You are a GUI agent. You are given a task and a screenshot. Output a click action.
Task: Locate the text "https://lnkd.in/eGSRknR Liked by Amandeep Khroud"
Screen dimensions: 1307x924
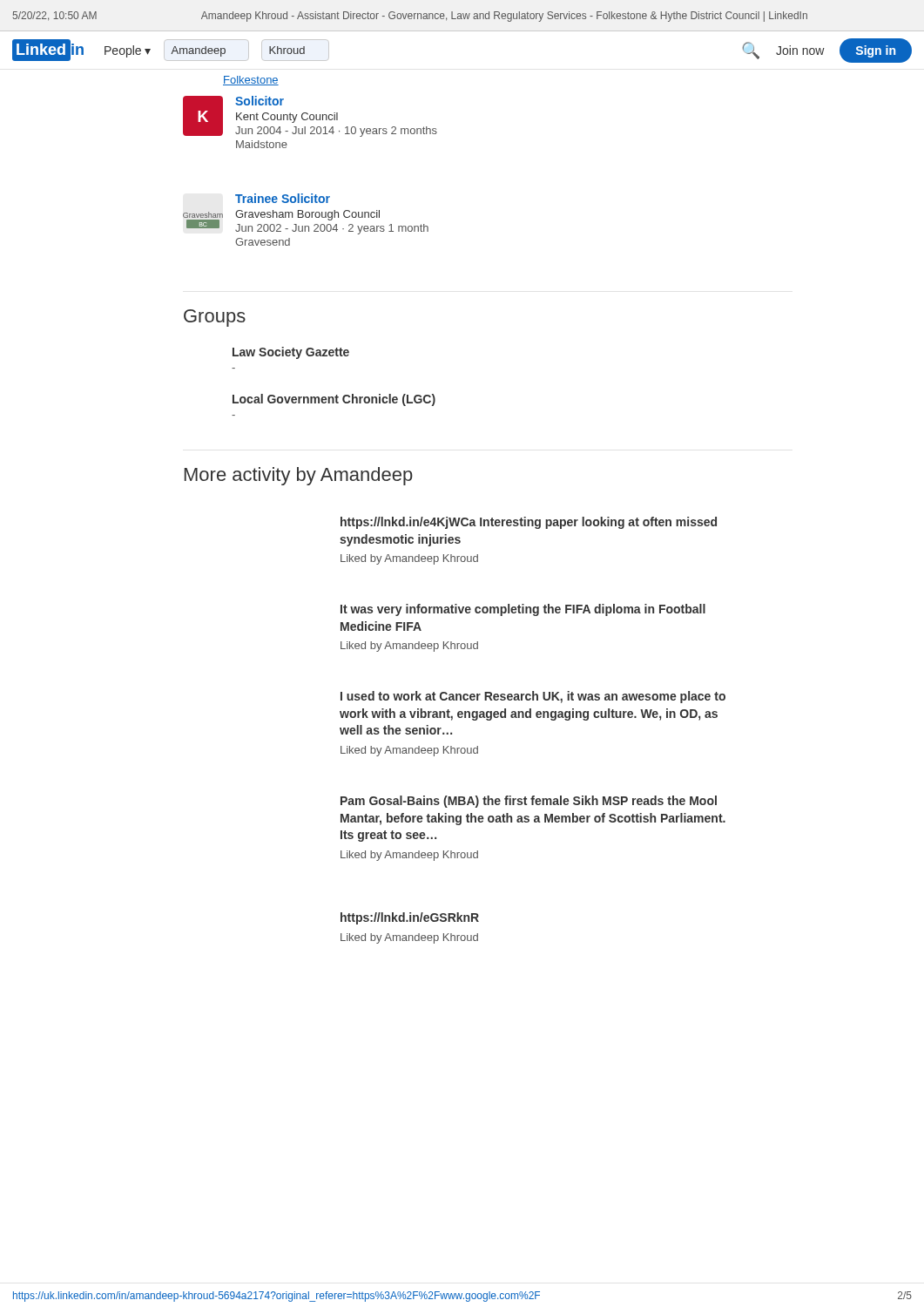[x=410, y=918]
